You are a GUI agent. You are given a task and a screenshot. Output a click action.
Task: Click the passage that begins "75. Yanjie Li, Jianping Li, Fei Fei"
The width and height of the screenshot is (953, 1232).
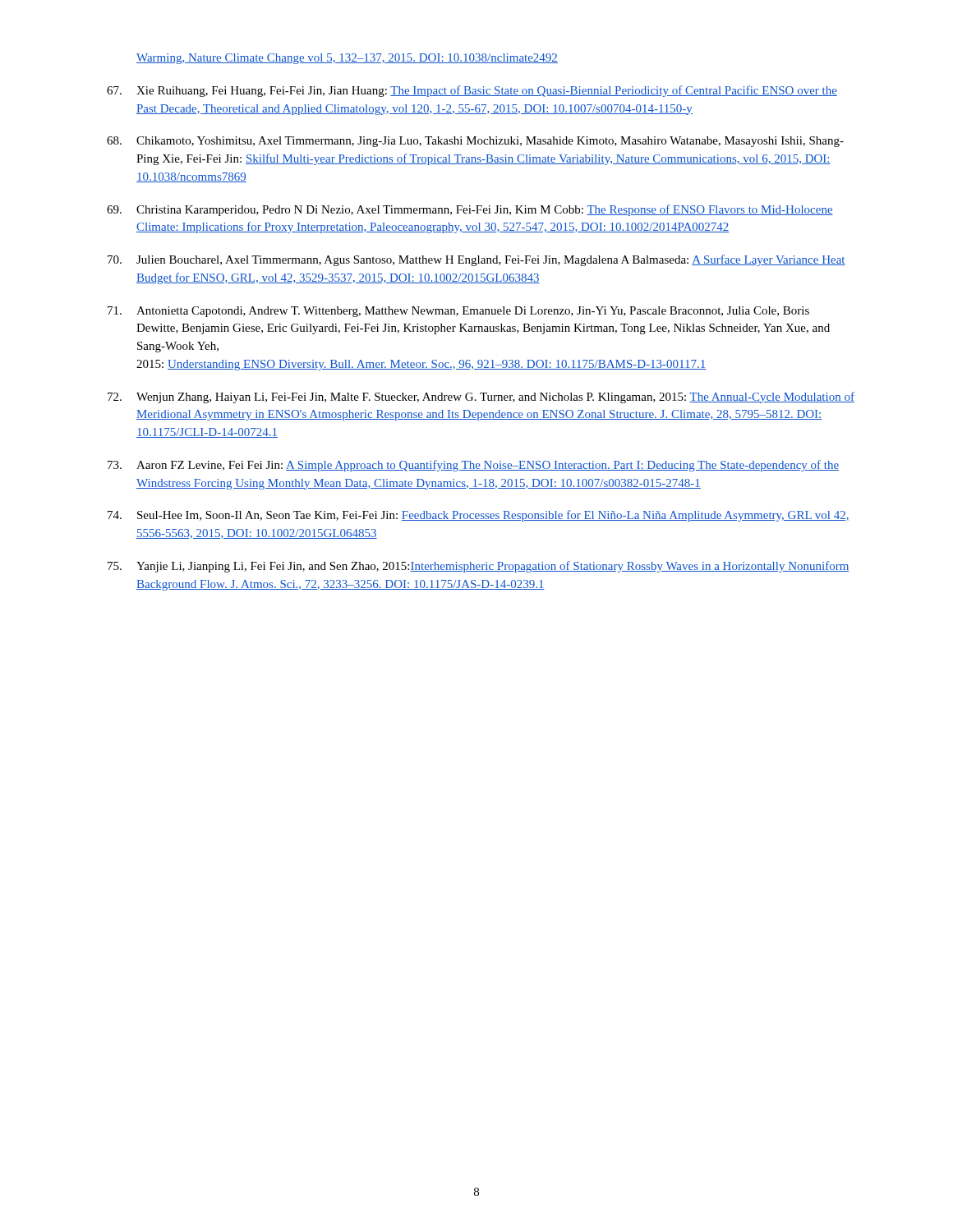point(481,575)
